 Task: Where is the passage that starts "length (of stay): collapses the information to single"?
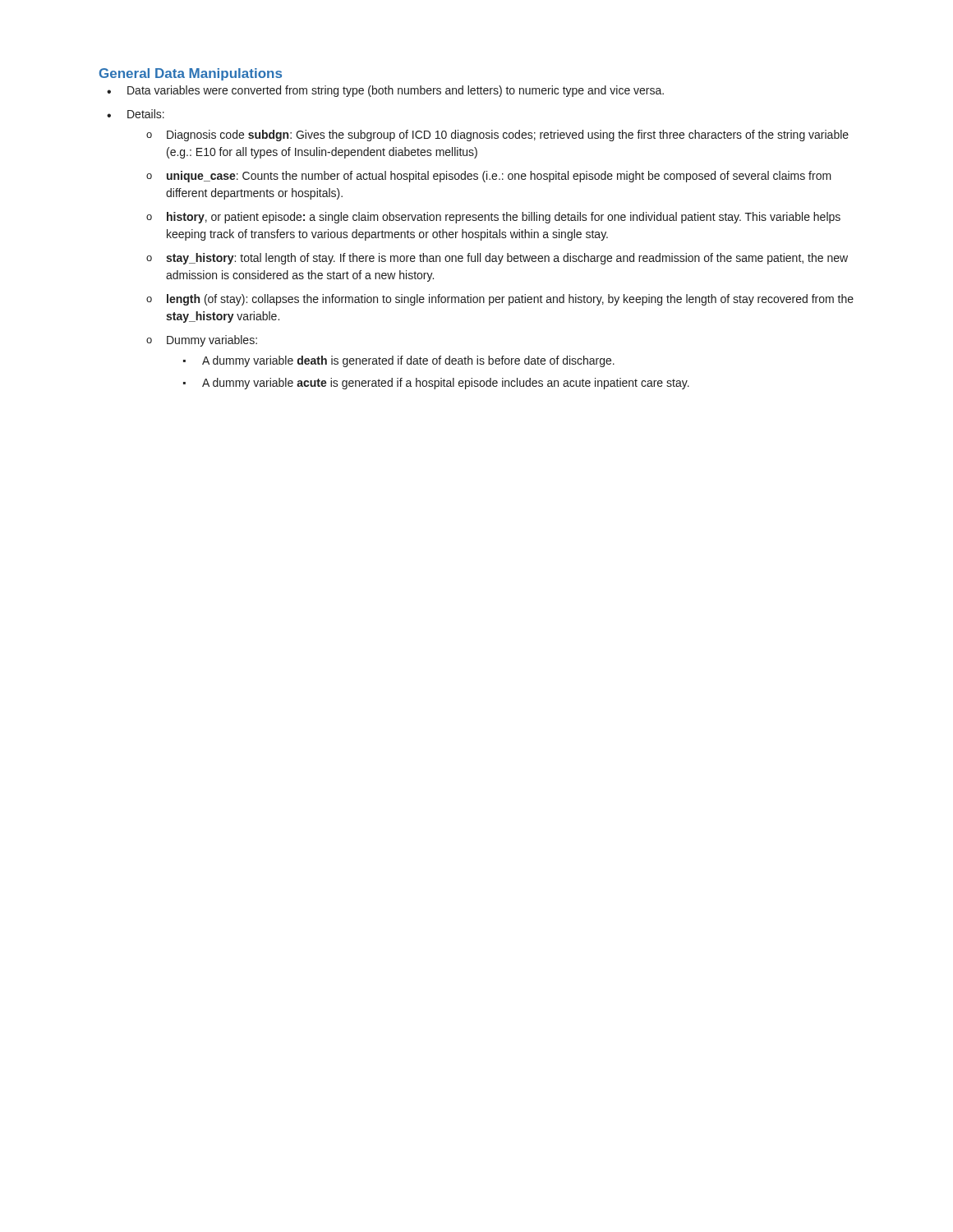click(x=510, y=308)
